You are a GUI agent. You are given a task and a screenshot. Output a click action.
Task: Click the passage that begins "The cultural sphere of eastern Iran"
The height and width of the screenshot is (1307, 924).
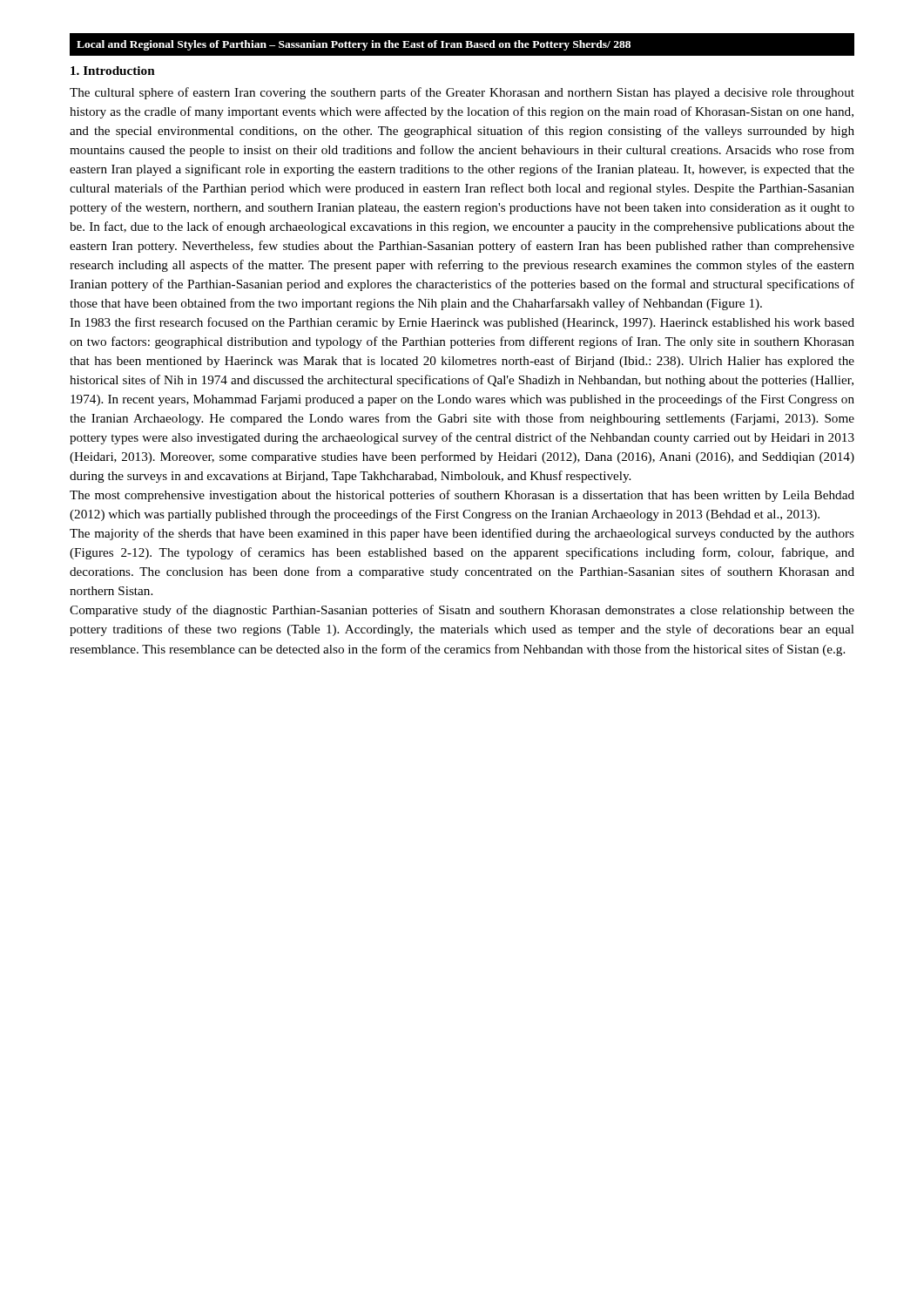coord(462,197)
